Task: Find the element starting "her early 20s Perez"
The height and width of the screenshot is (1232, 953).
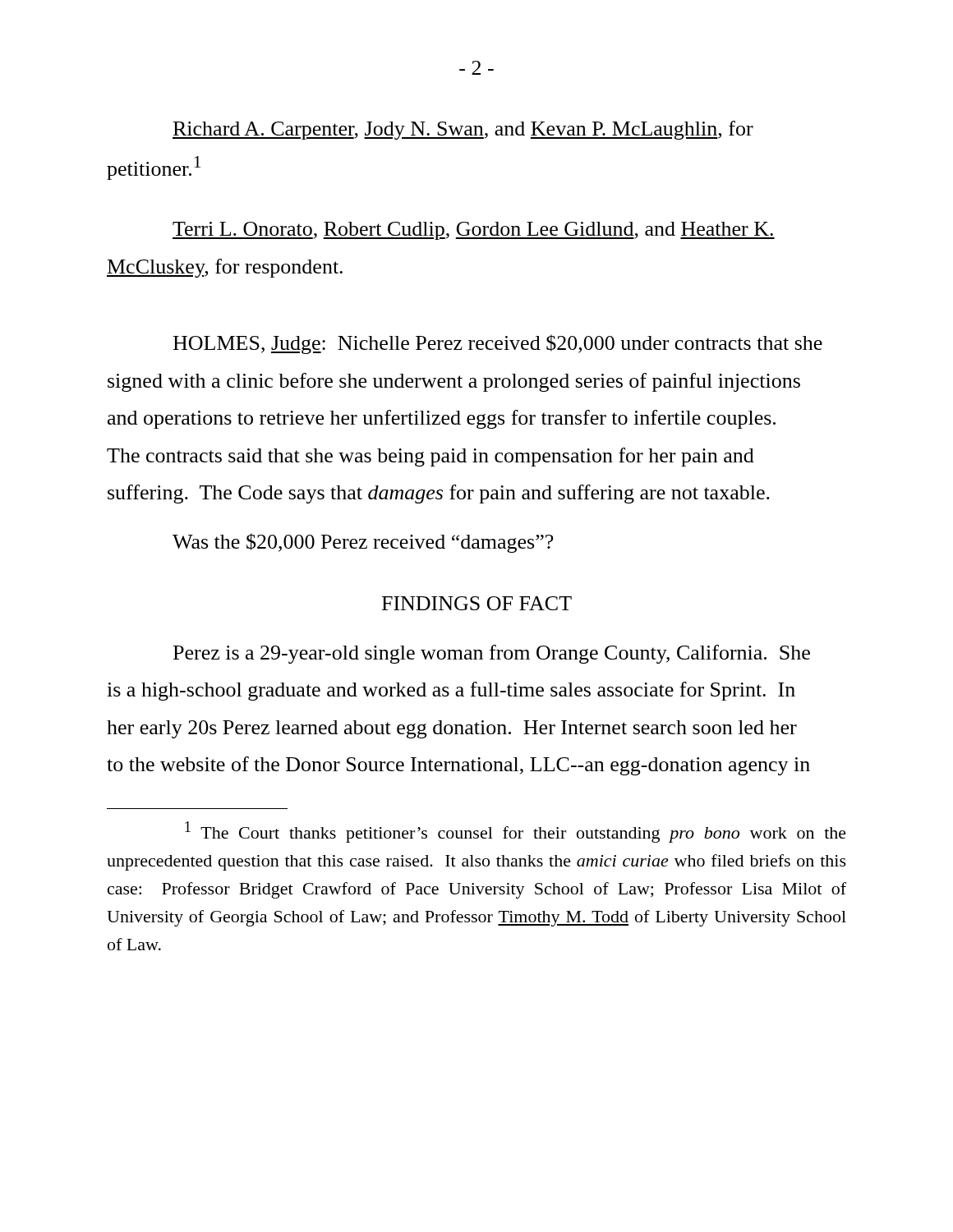Action: pos(452,727)
